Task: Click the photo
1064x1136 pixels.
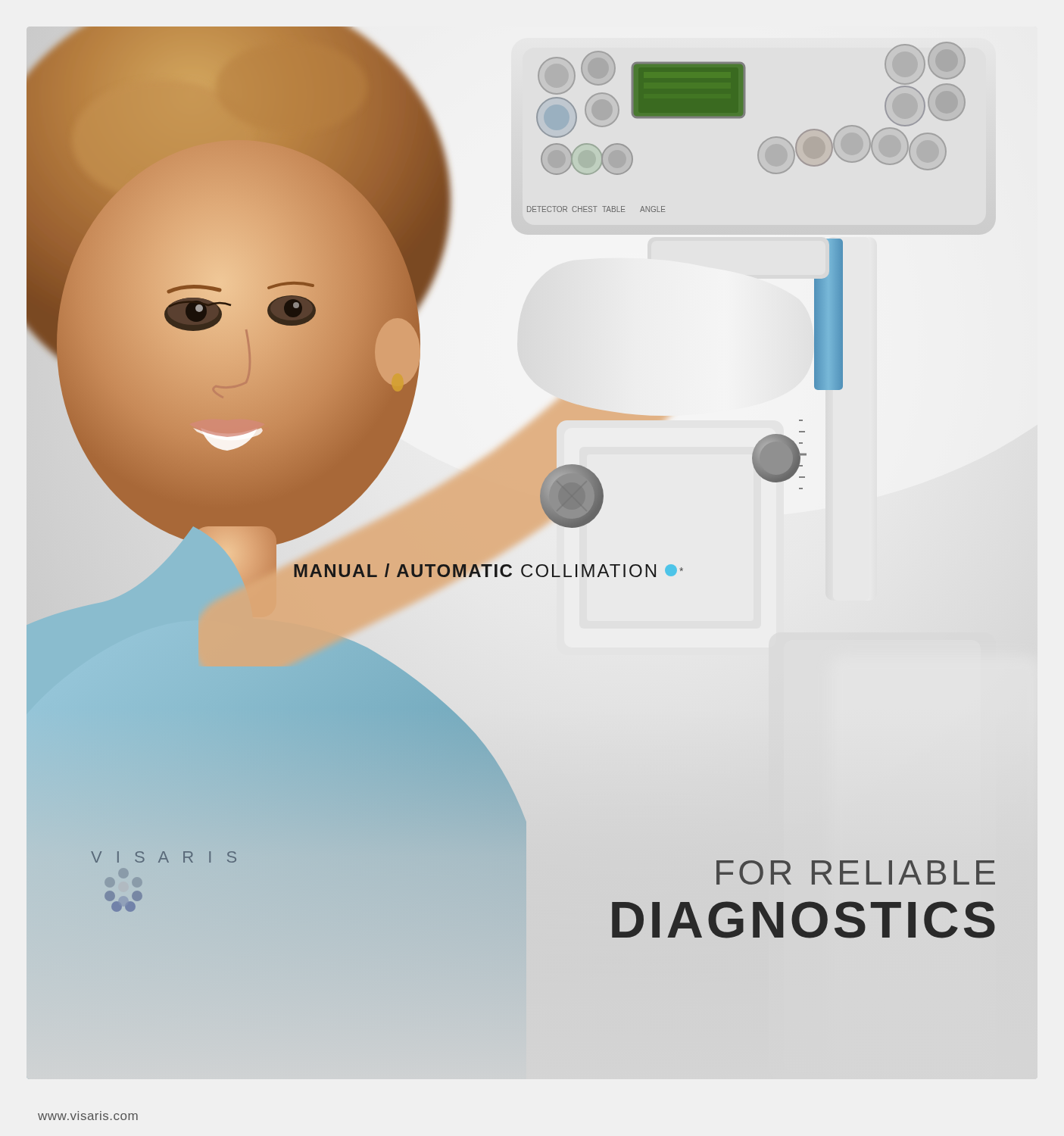Action: 532,553
